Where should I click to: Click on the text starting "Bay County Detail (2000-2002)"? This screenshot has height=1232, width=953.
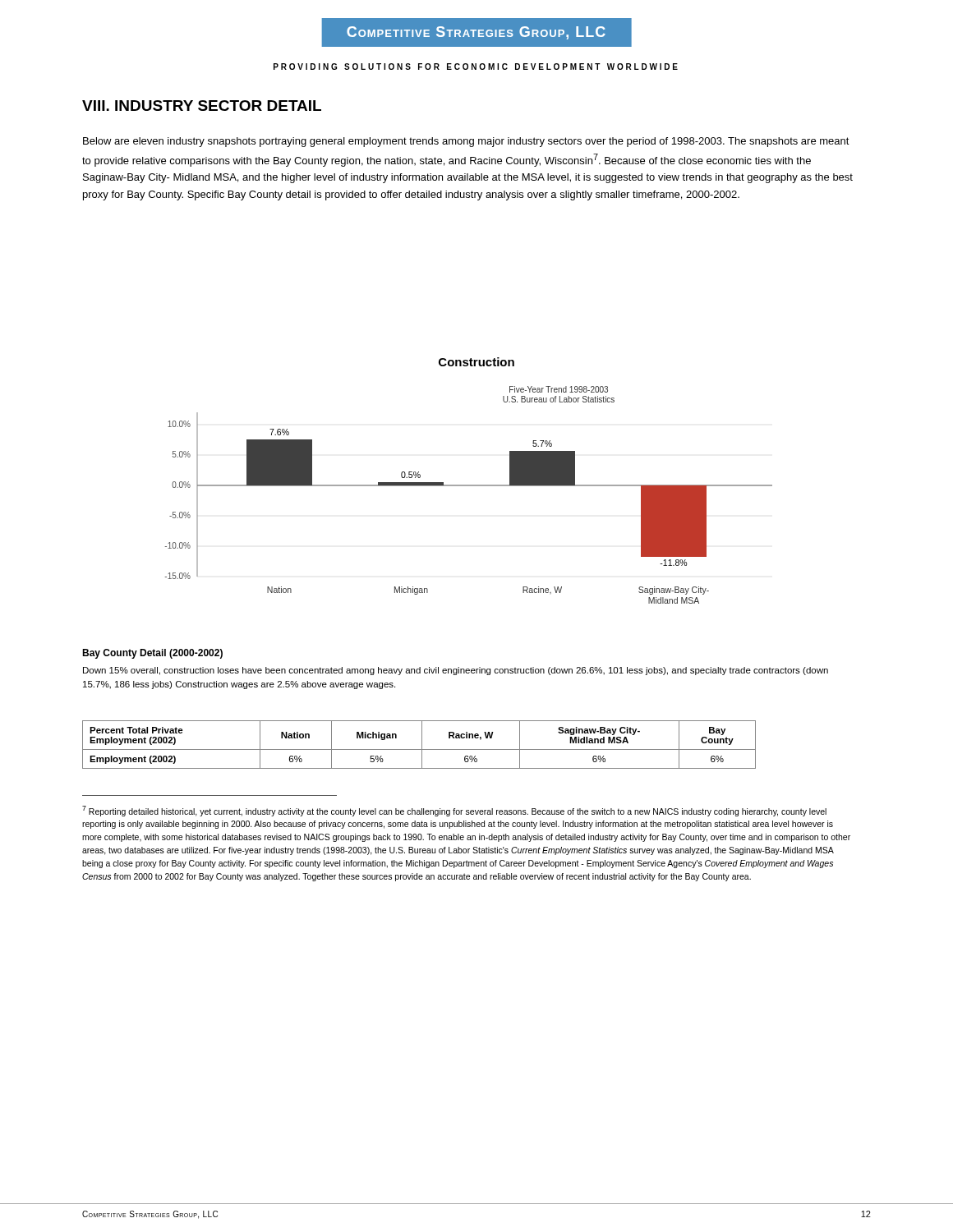pos(153,653)
